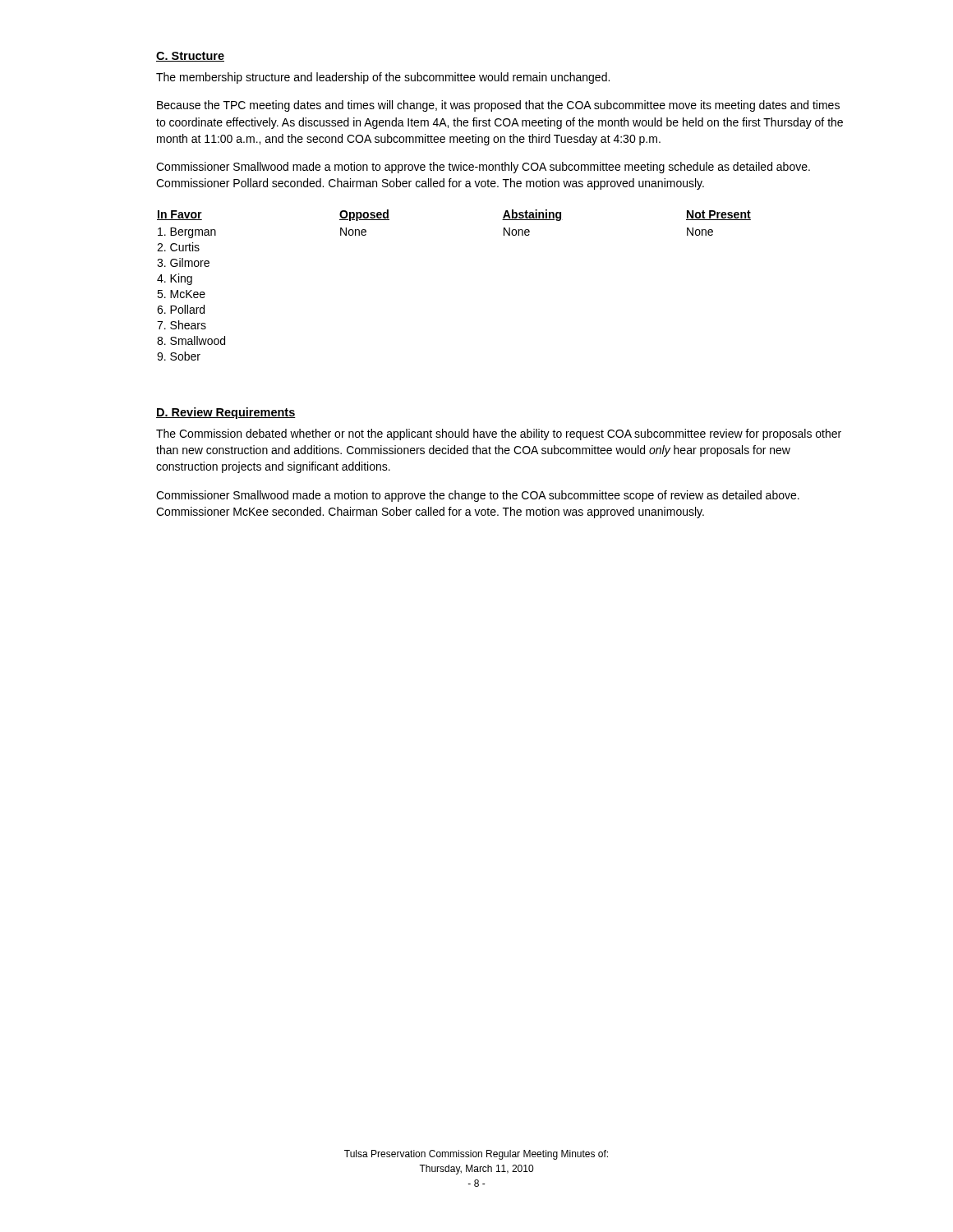This screenshot has height=1232, width=953.
Task: Select the section header with the text "C. Structure"
Action: click(x=190, y=56)
